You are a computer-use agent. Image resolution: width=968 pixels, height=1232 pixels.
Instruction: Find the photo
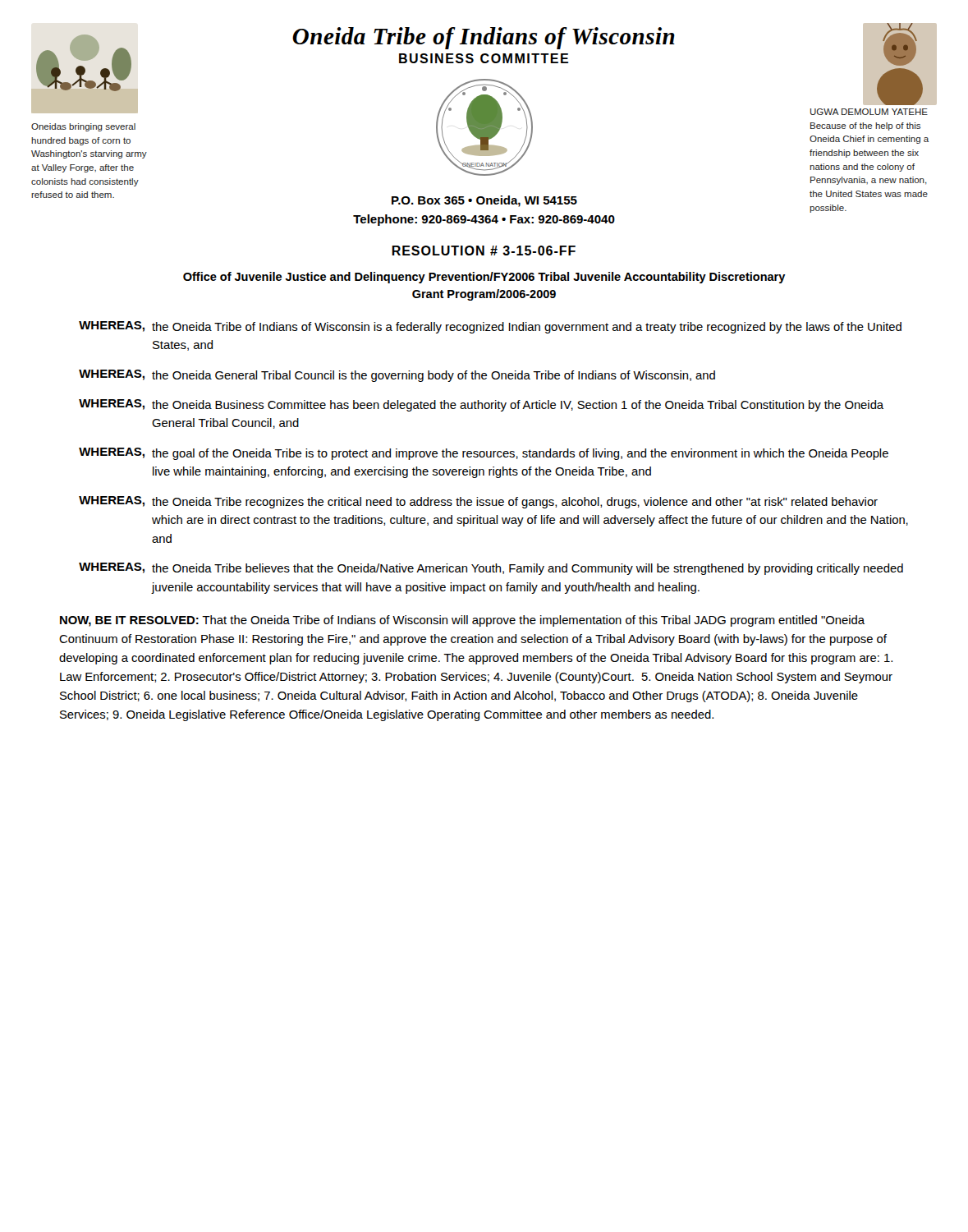pyautogui.click(x=900, y=64)
